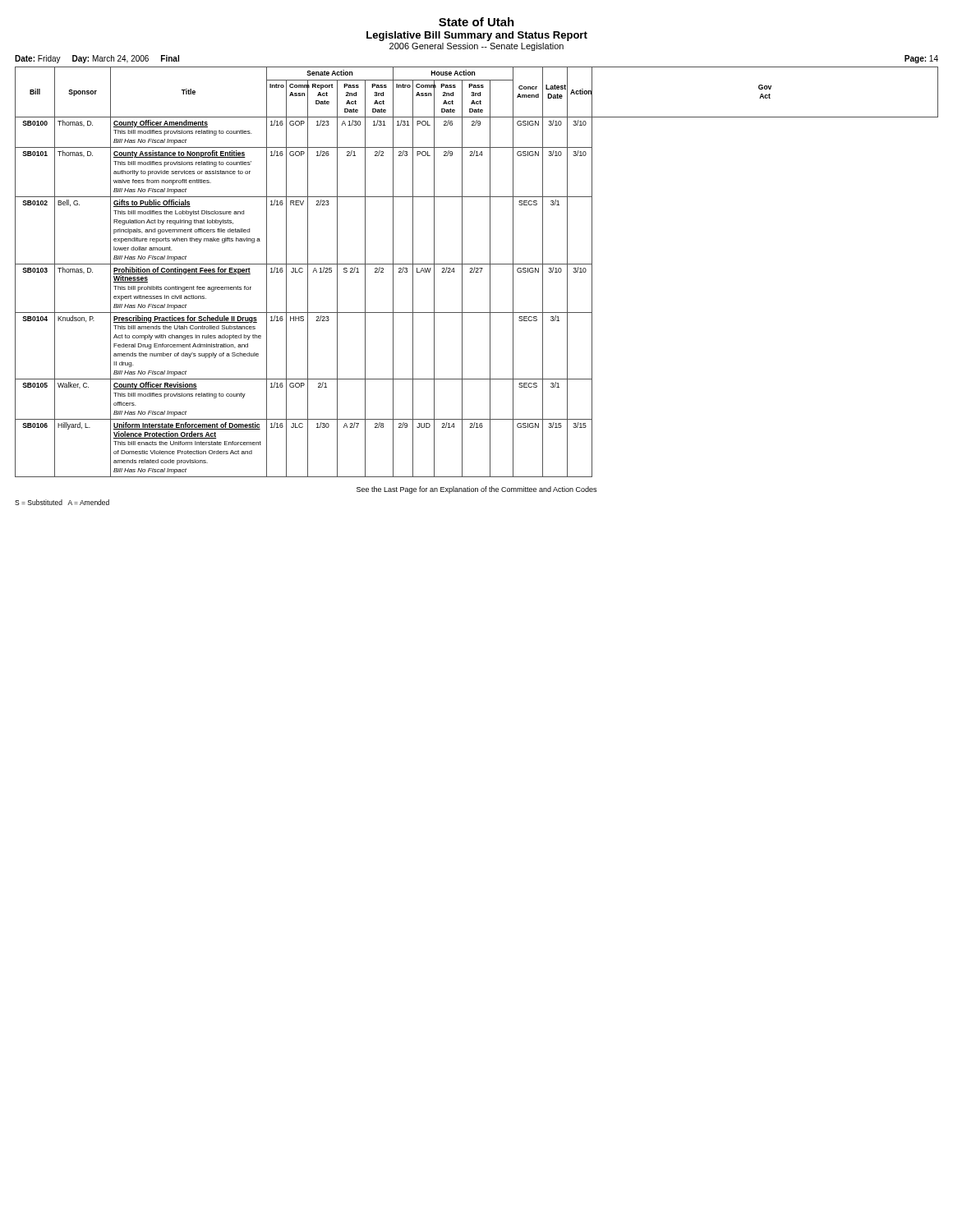Image resolution: width=953 pixels, height=1232 pixels.
Task: Click on the footnote that reads "S = Substituted A = Amended"
Action: [62, 503]
